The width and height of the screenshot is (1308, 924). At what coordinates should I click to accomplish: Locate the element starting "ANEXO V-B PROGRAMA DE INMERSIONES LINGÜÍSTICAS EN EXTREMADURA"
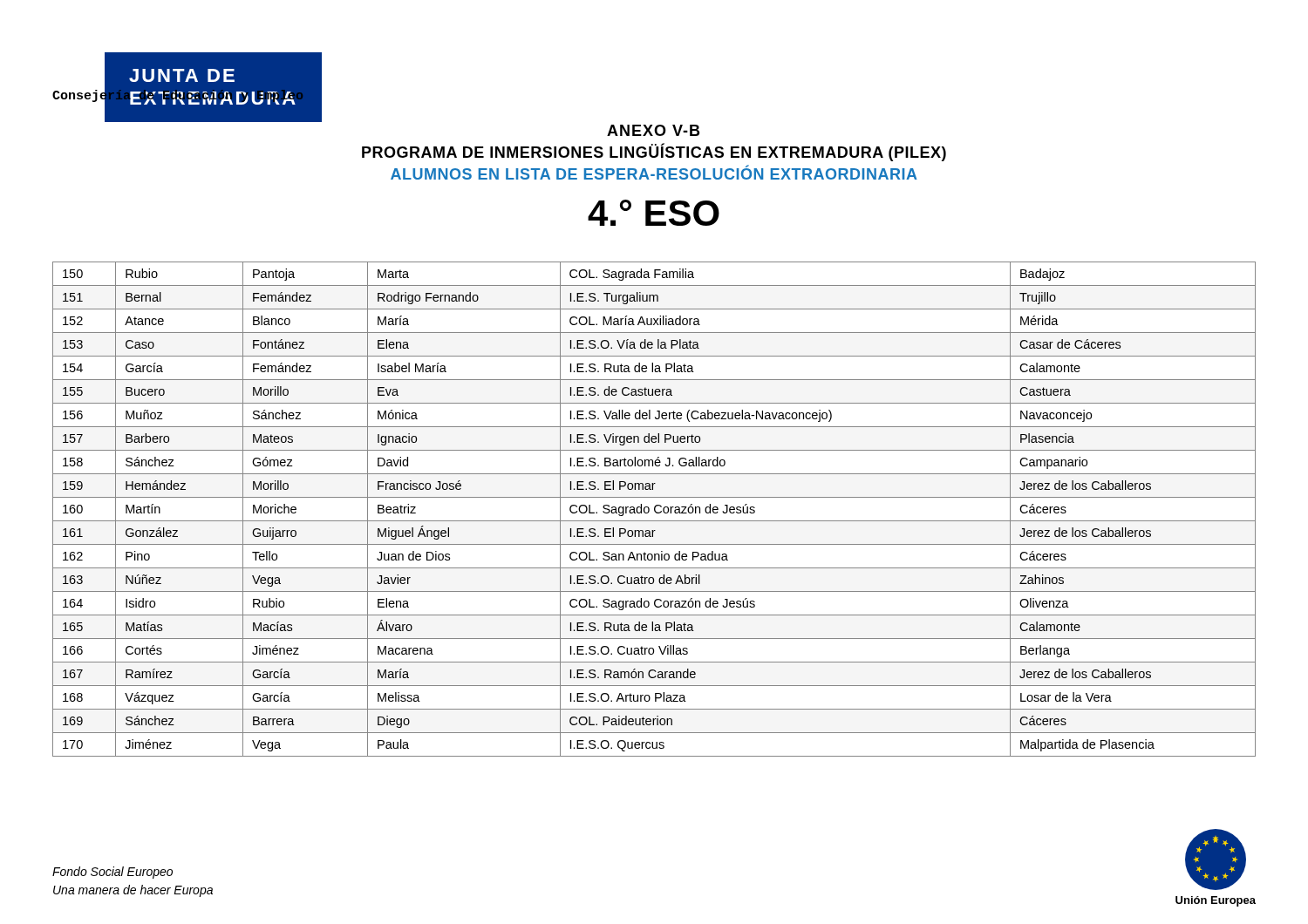pyautogui.click(x=654, y=178)
